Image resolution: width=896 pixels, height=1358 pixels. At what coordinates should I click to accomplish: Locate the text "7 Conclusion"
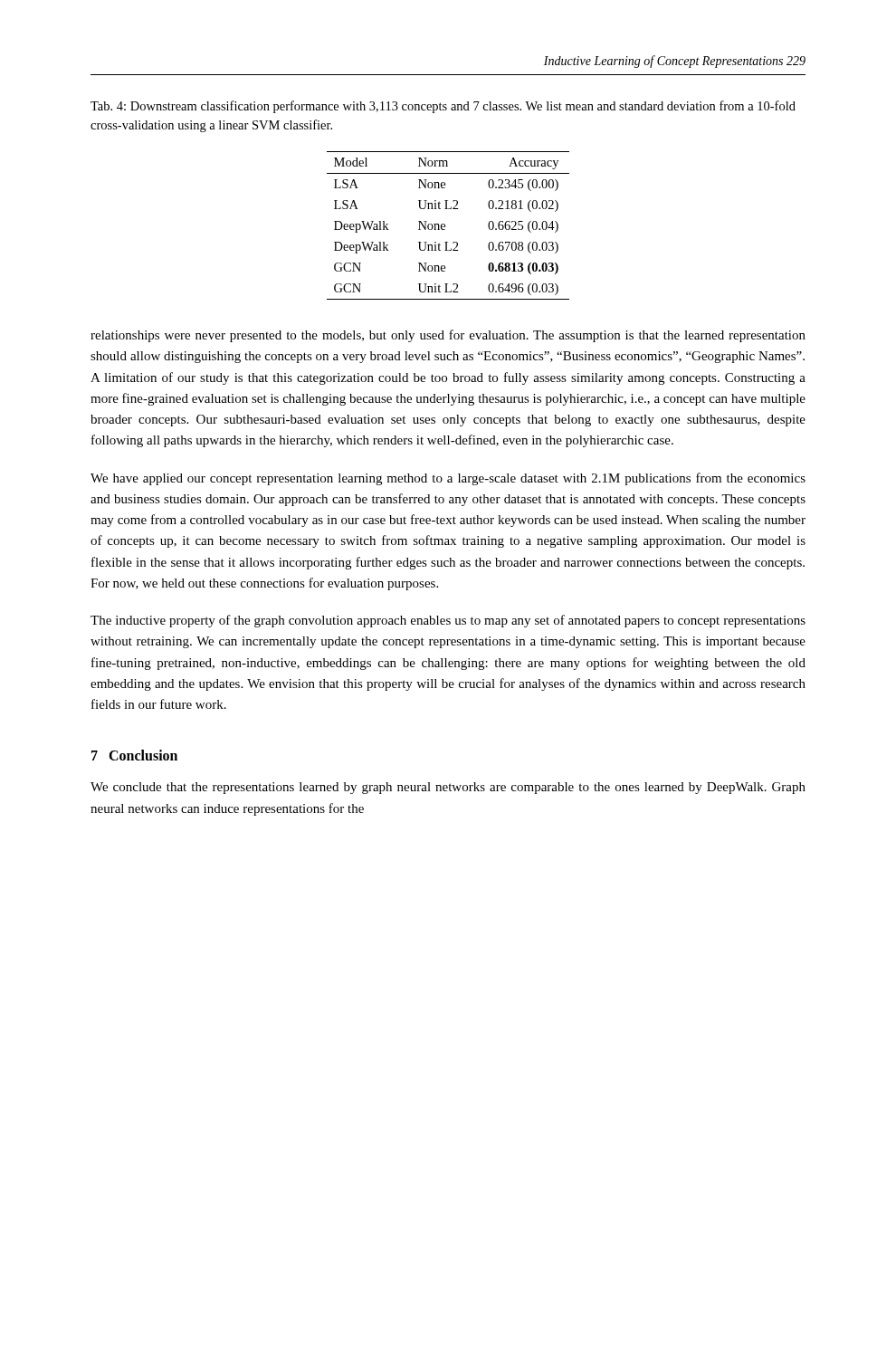(x=134, y=756)
